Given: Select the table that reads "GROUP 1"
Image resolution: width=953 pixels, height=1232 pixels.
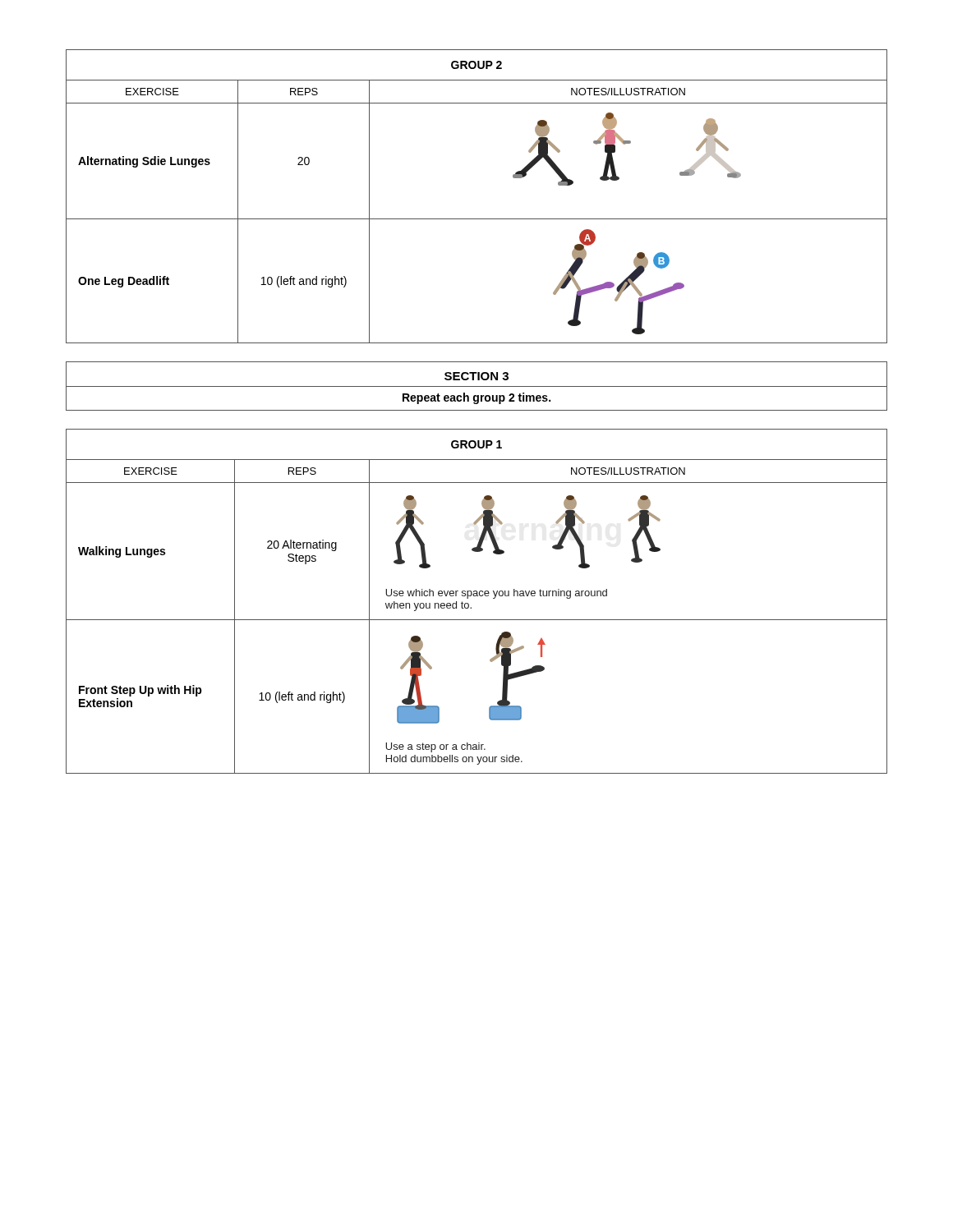Looking at the screenshot, I should pyautogui.click(x=476, y=601).
